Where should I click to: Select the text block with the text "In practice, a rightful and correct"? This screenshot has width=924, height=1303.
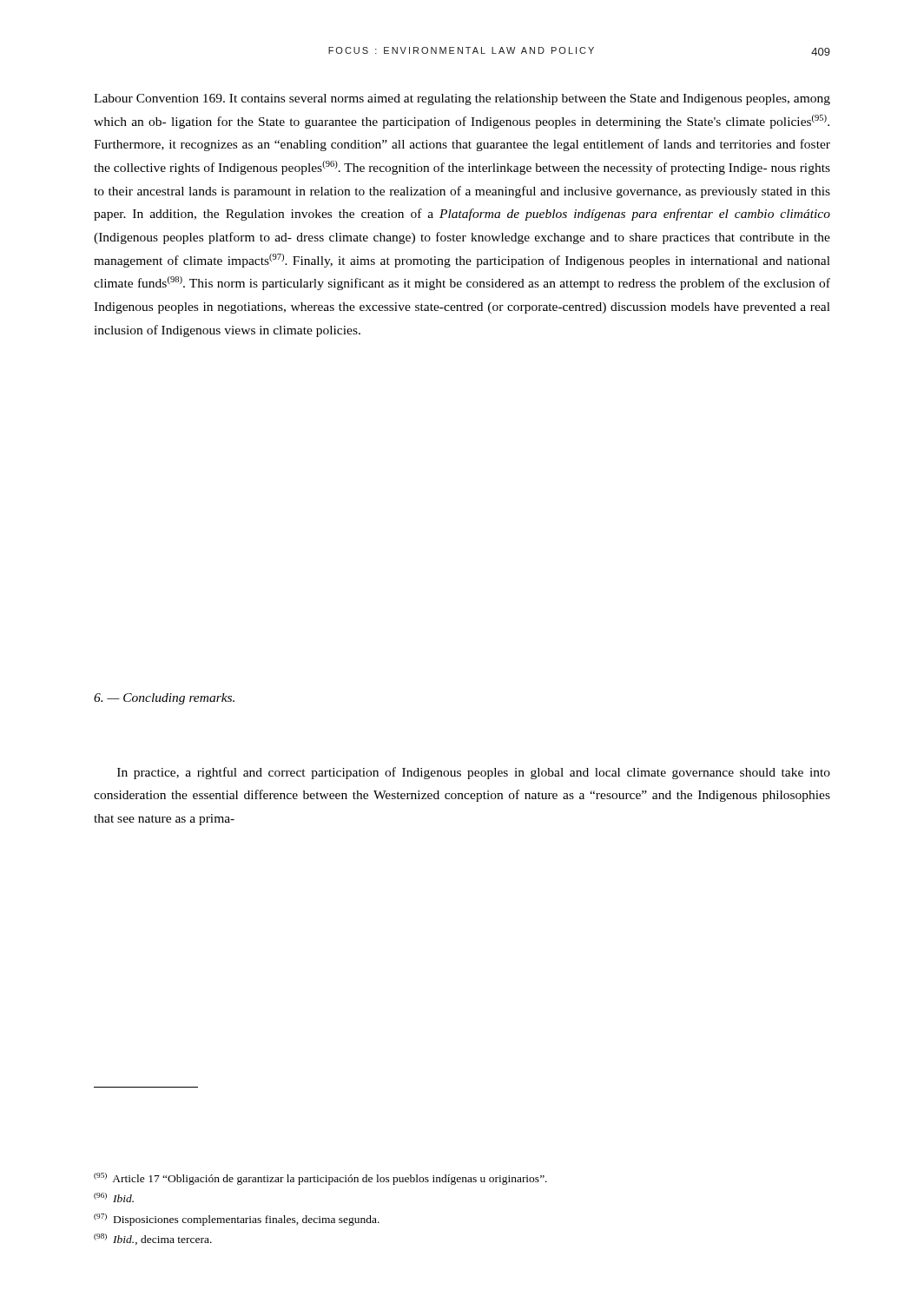click(x=462, y=795)
